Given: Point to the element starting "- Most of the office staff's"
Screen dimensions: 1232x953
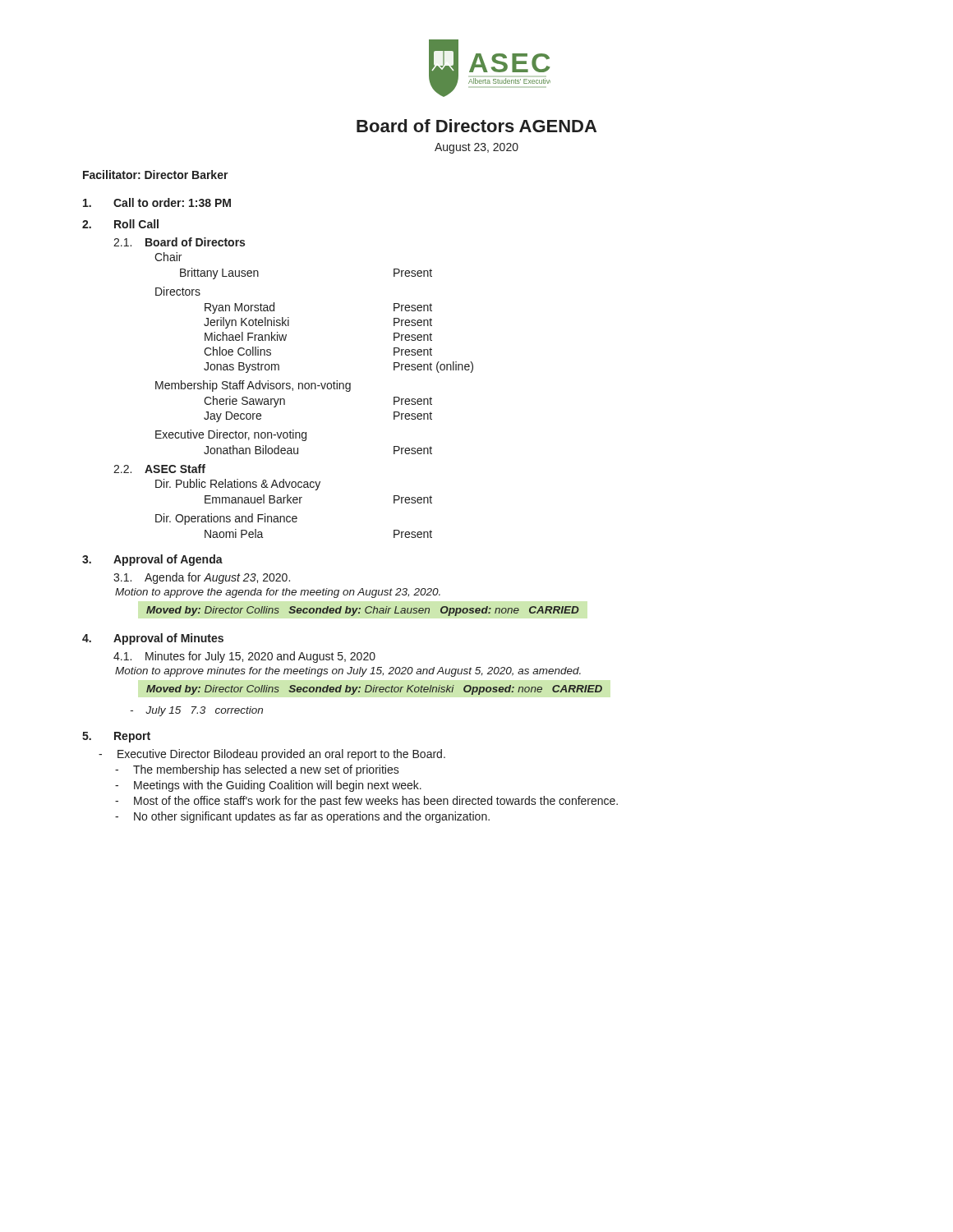Looking at the screenshot, I should point(367,801).
